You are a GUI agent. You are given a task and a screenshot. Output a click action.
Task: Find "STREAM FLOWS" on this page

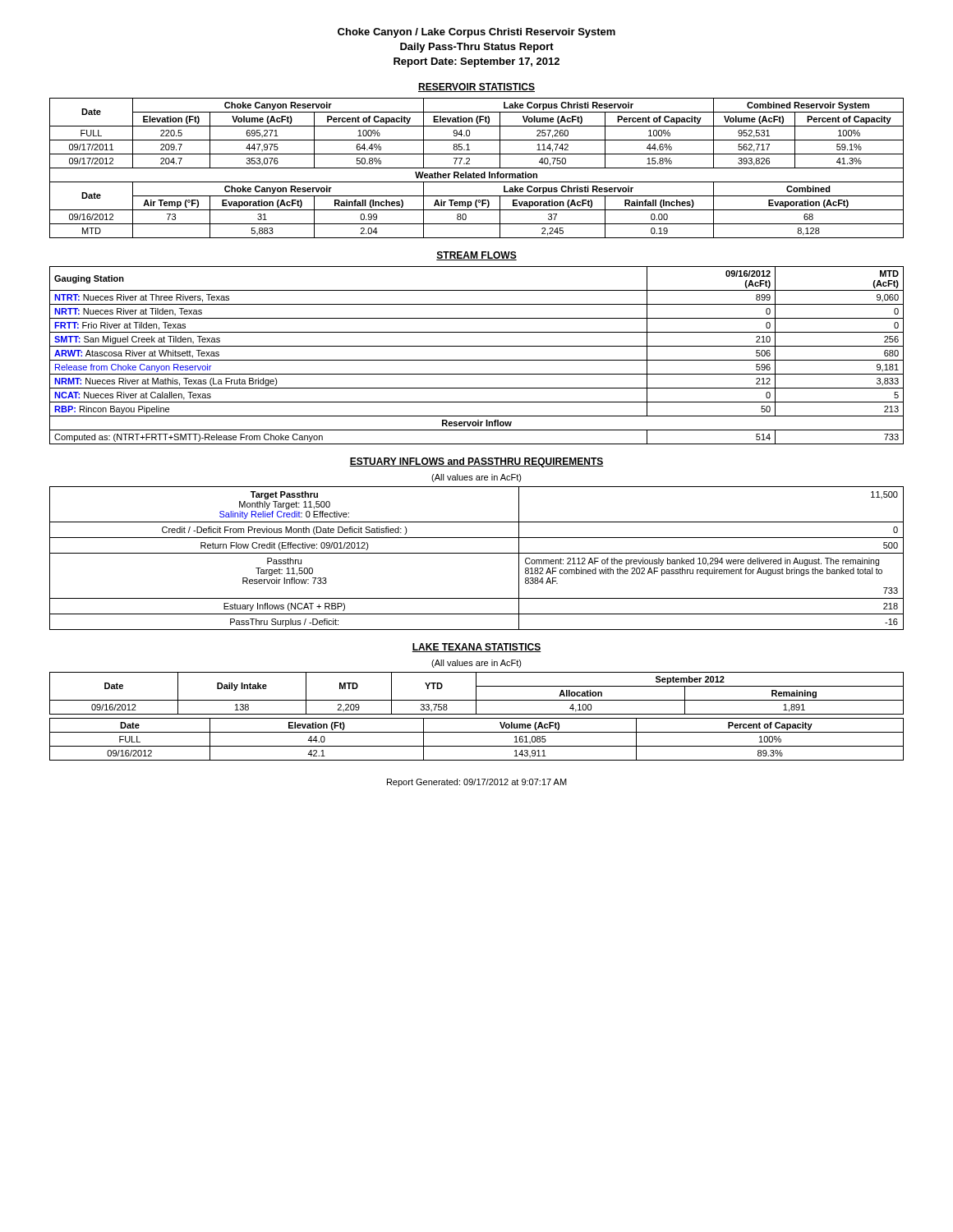click(476, 255)
